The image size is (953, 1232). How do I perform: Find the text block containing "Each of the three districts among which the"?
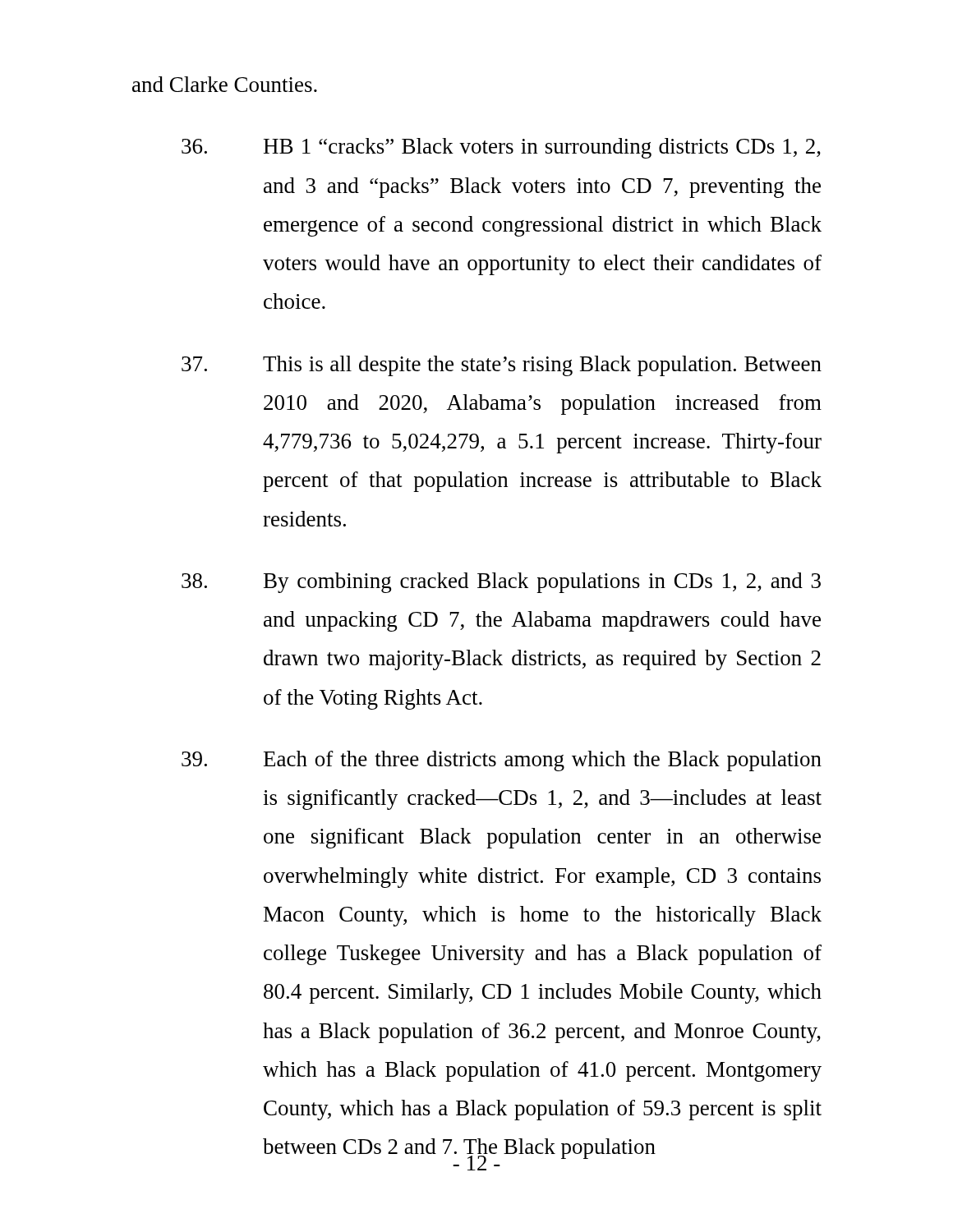(476, 953)
